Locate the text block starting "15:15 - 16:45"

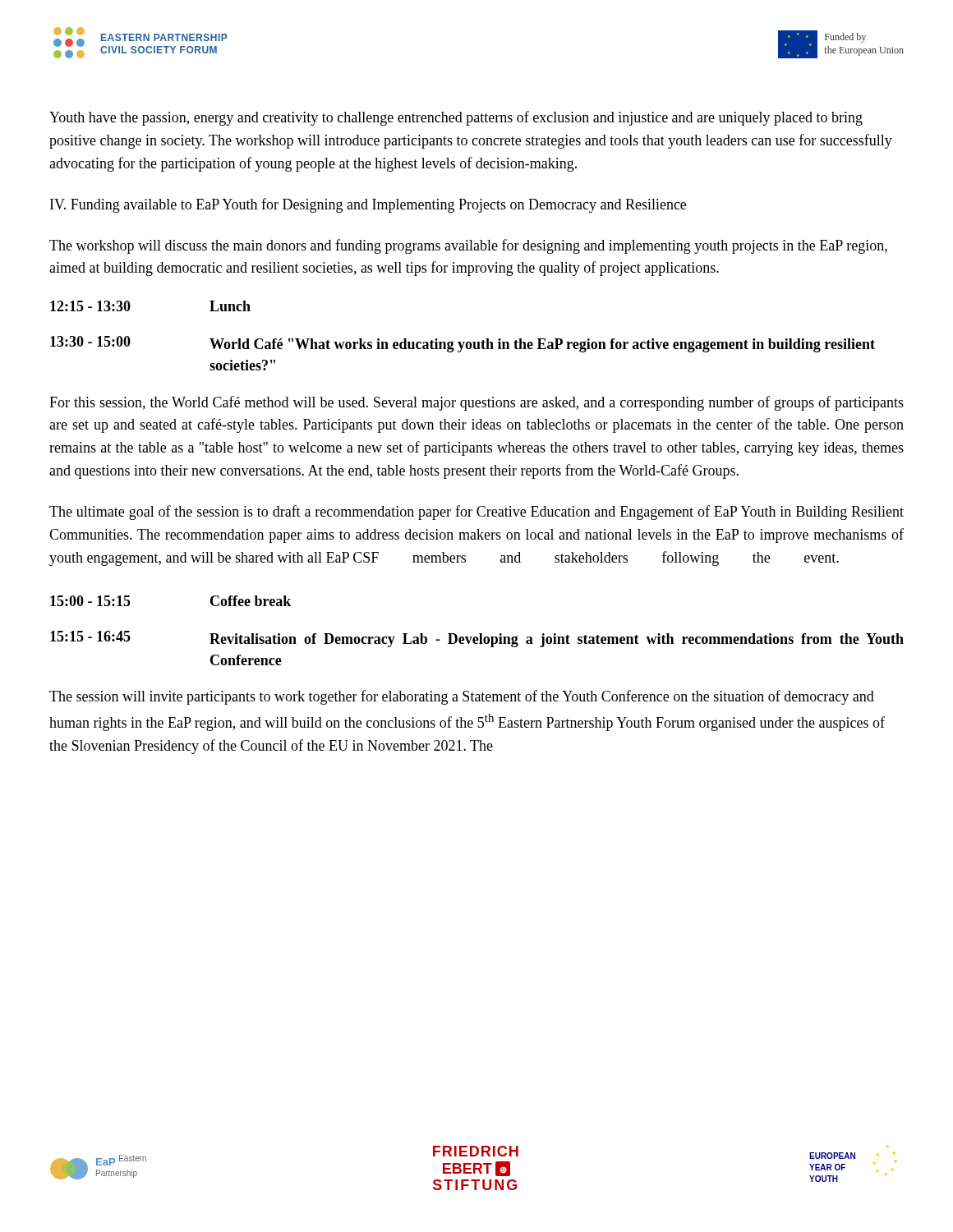pos(476,650)
